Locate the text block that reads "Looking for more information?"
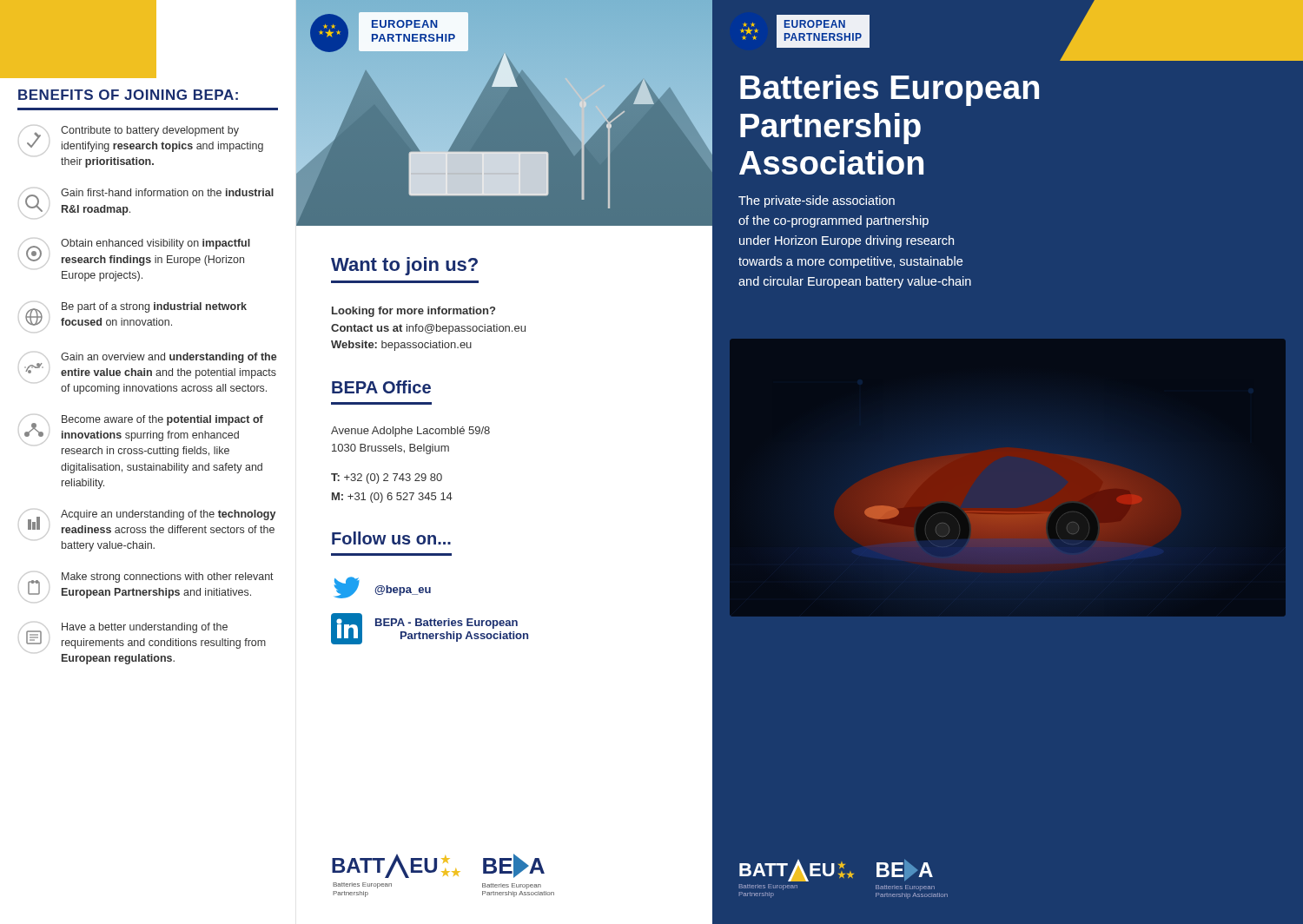The width and height of the screenshot is (1303, 924). (429, 327)
